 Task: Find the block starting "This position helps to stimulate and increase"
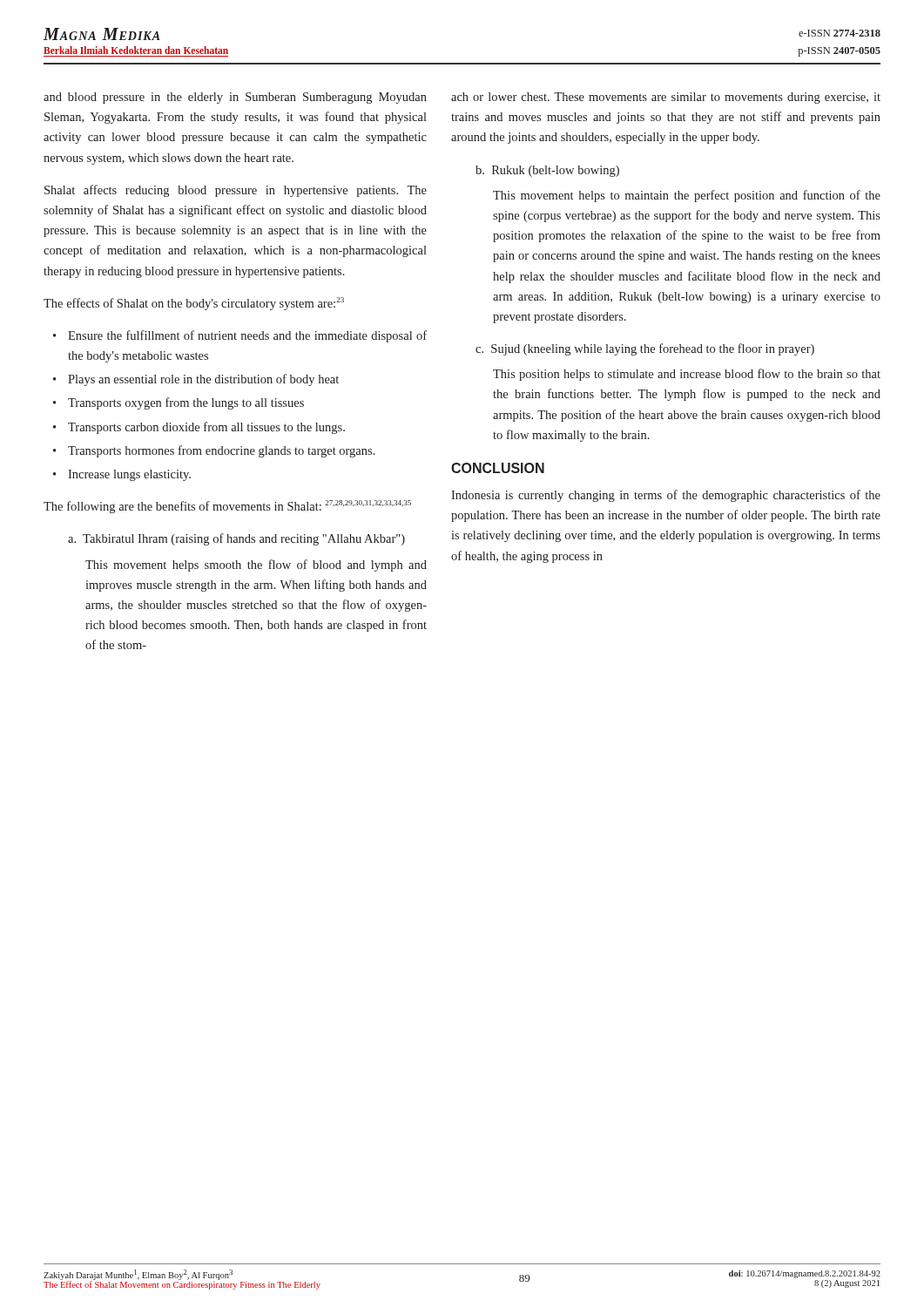point(687,404)
